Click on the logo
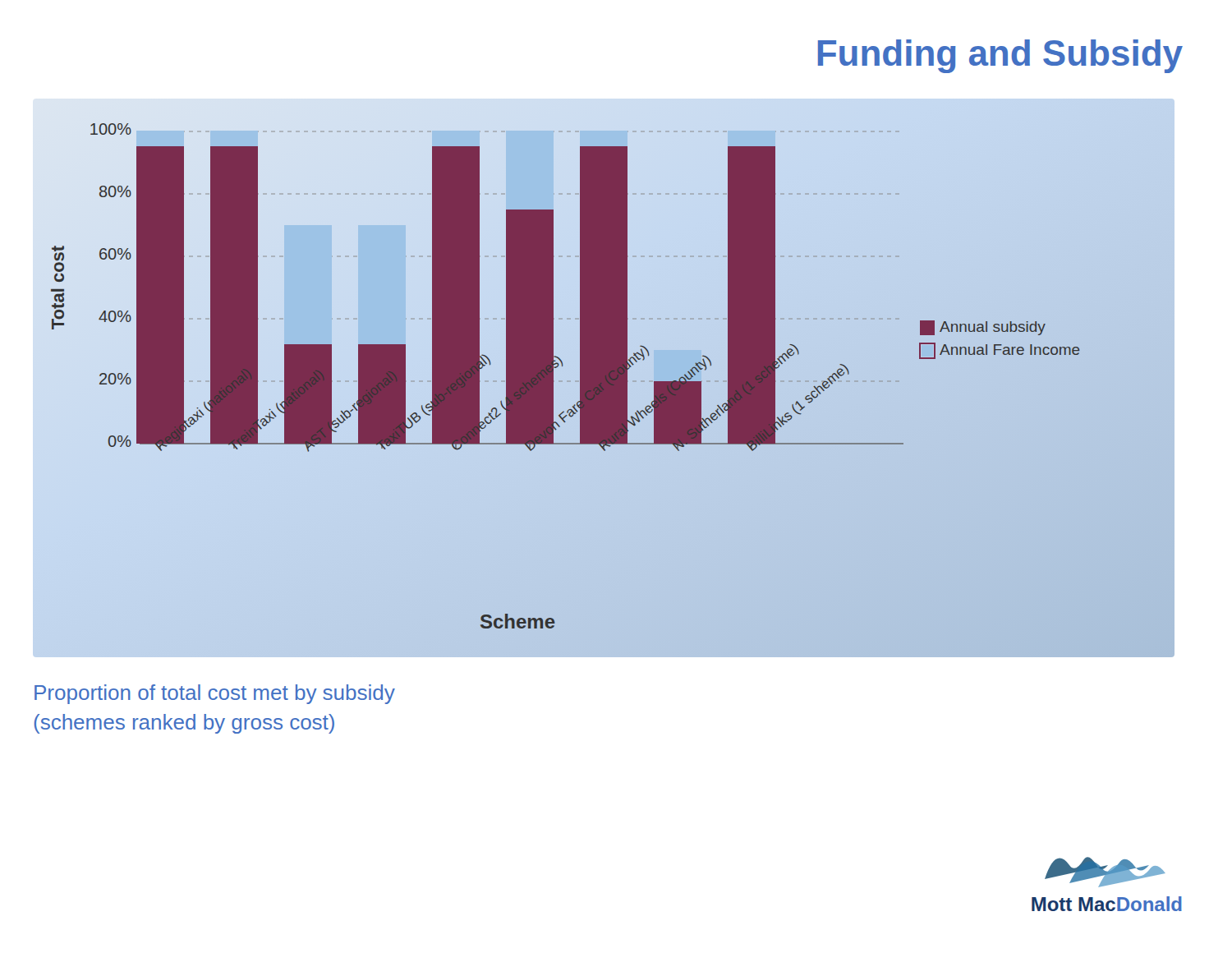This screenshot has height=953, width=1232. pyautogui.click(x=1107, y=879)
